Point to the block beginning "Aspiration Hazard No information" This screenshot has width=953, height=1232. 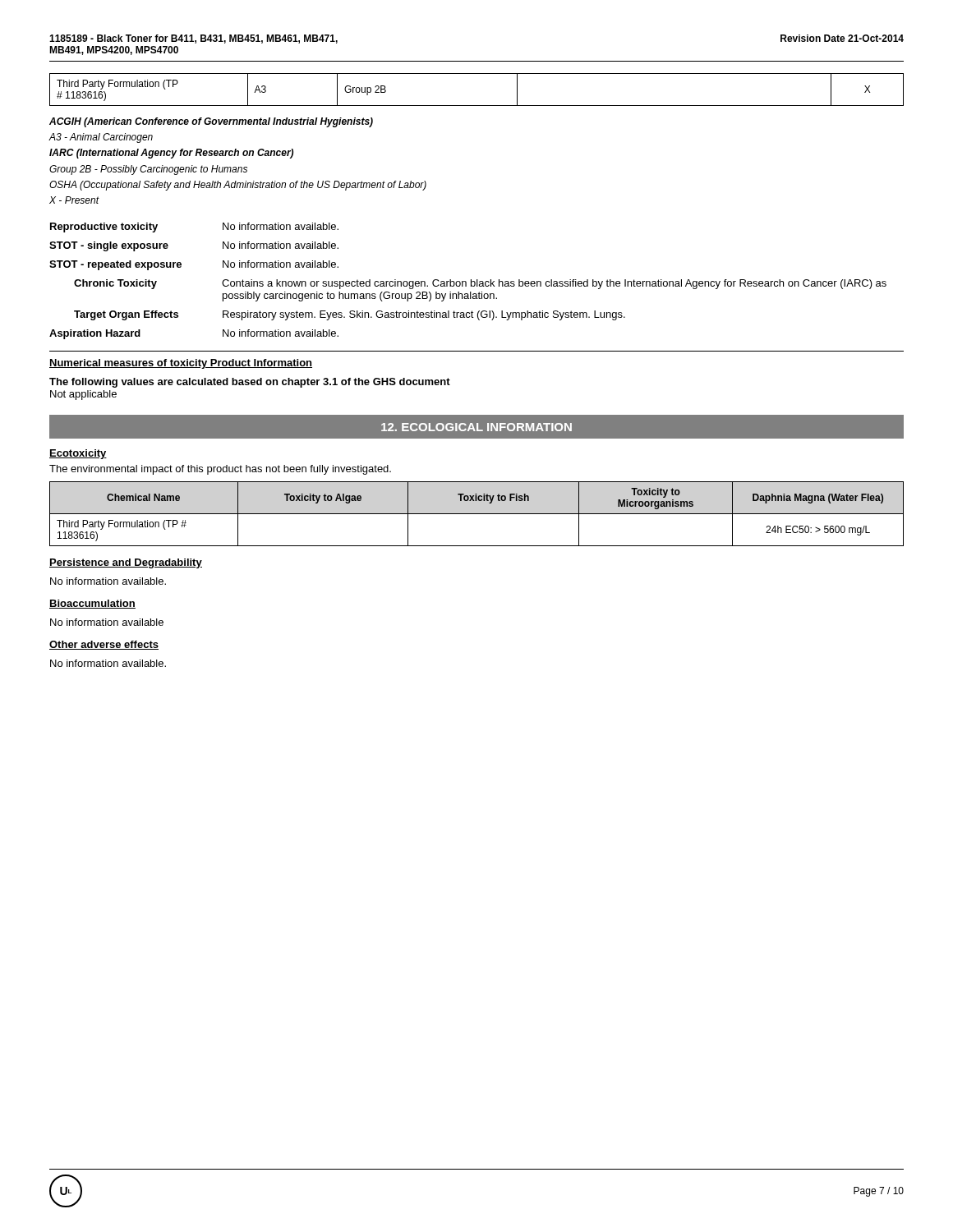(x=92, y=336)
